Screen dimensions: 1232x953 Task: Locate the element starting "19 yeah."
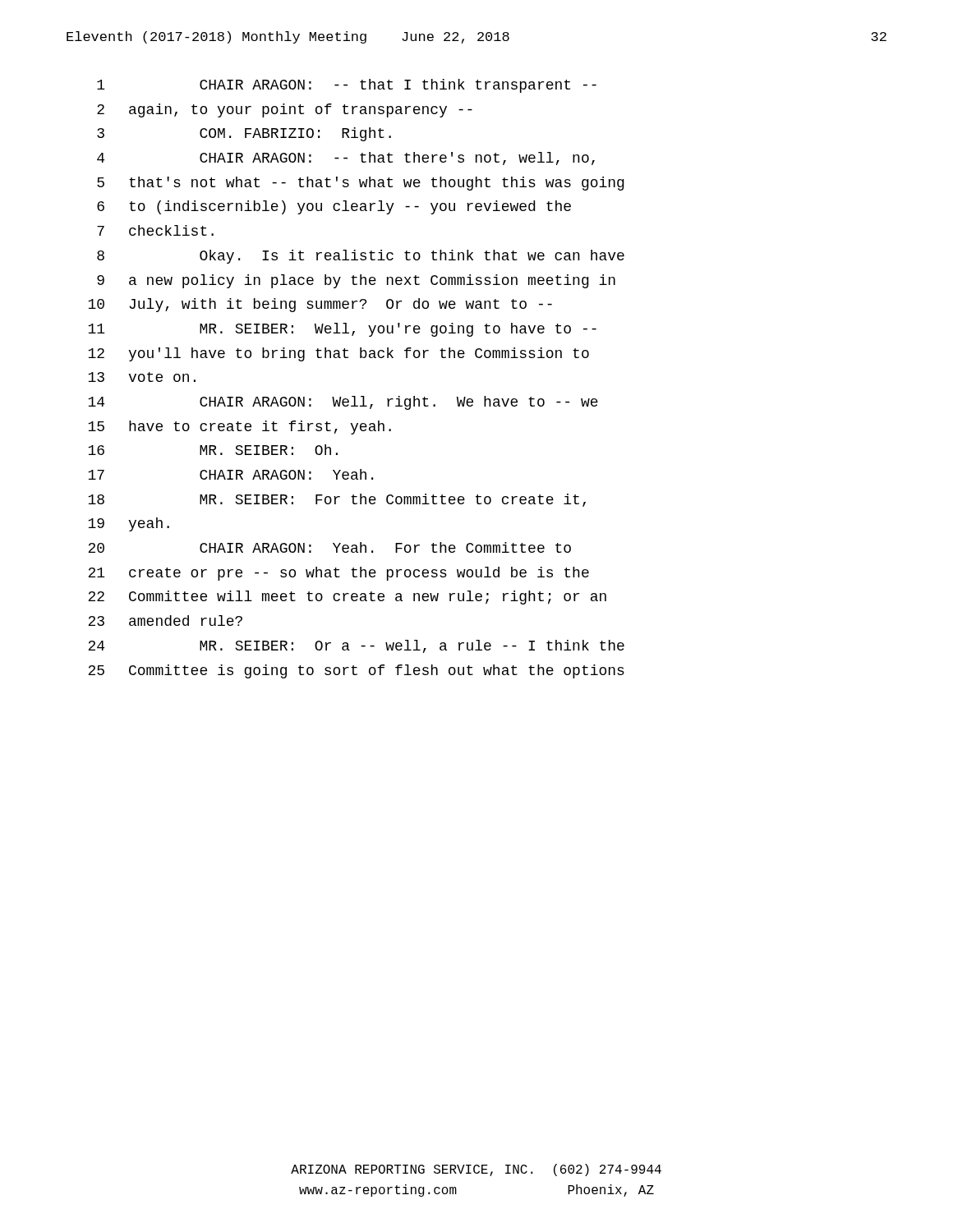pos(129,524)
